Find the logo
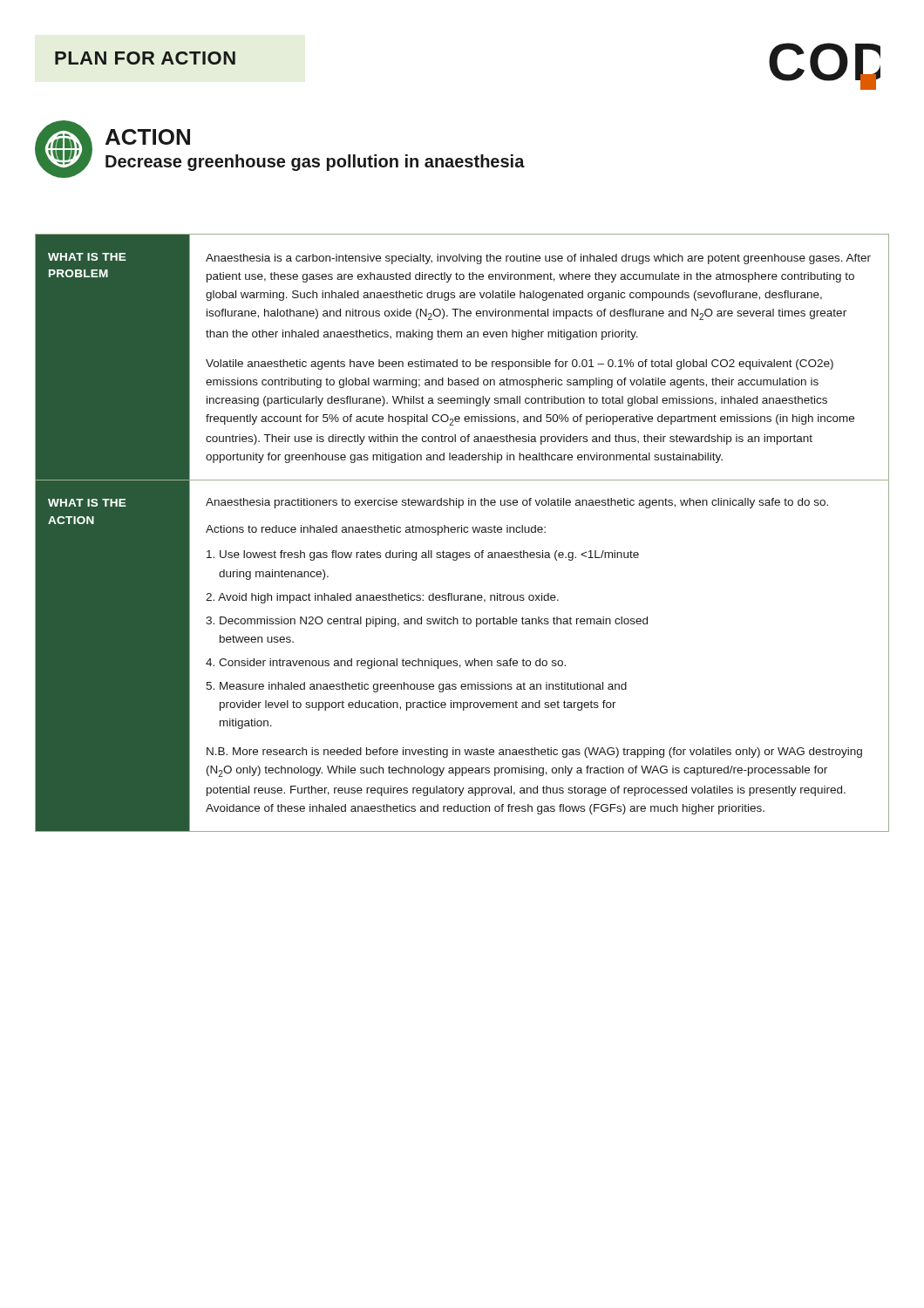This screenshot has width=924, height=1308. click(824, 61)
